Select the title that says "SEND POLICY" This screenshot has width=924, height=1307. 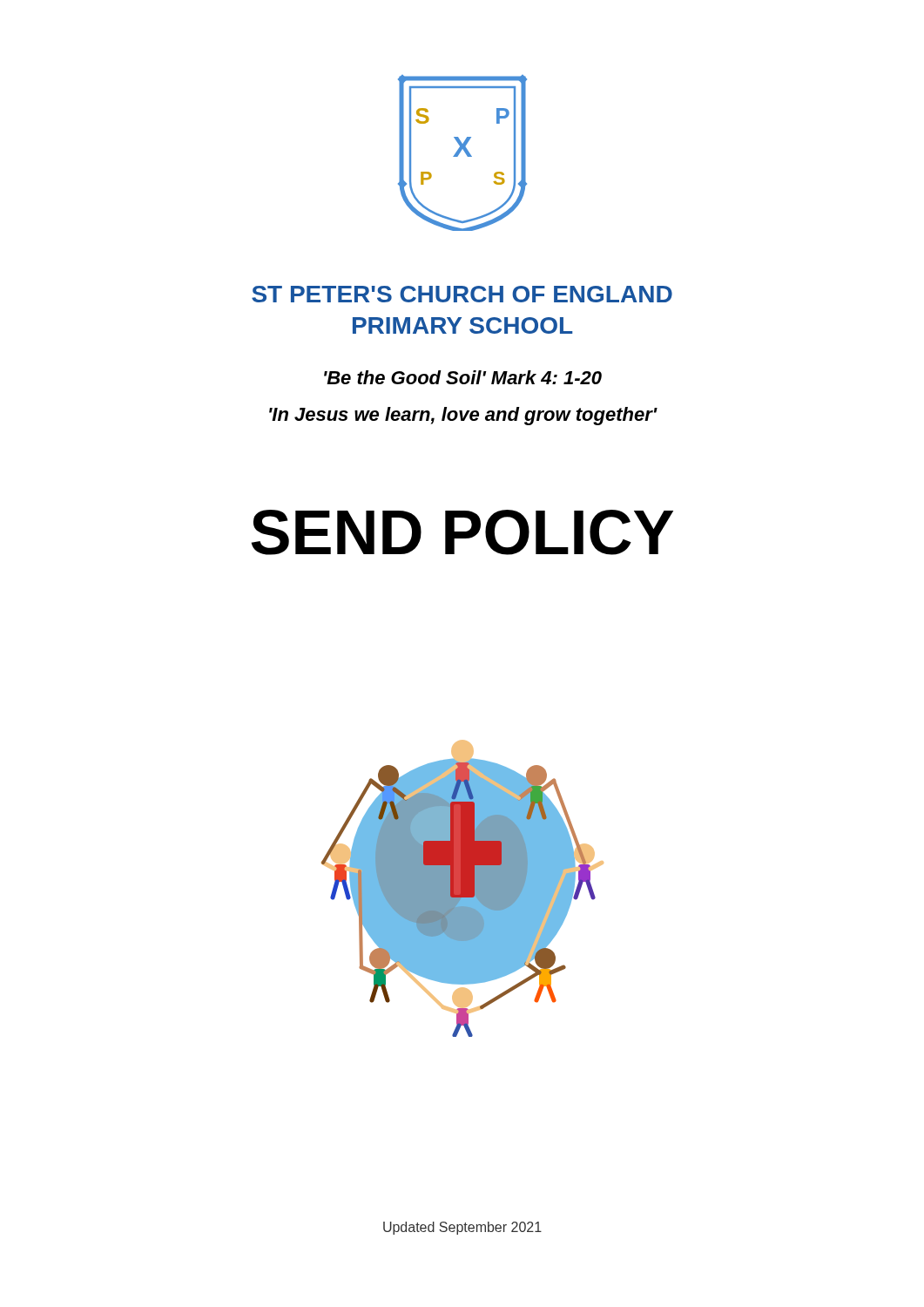pyautogui.click(x=462, y=532)
